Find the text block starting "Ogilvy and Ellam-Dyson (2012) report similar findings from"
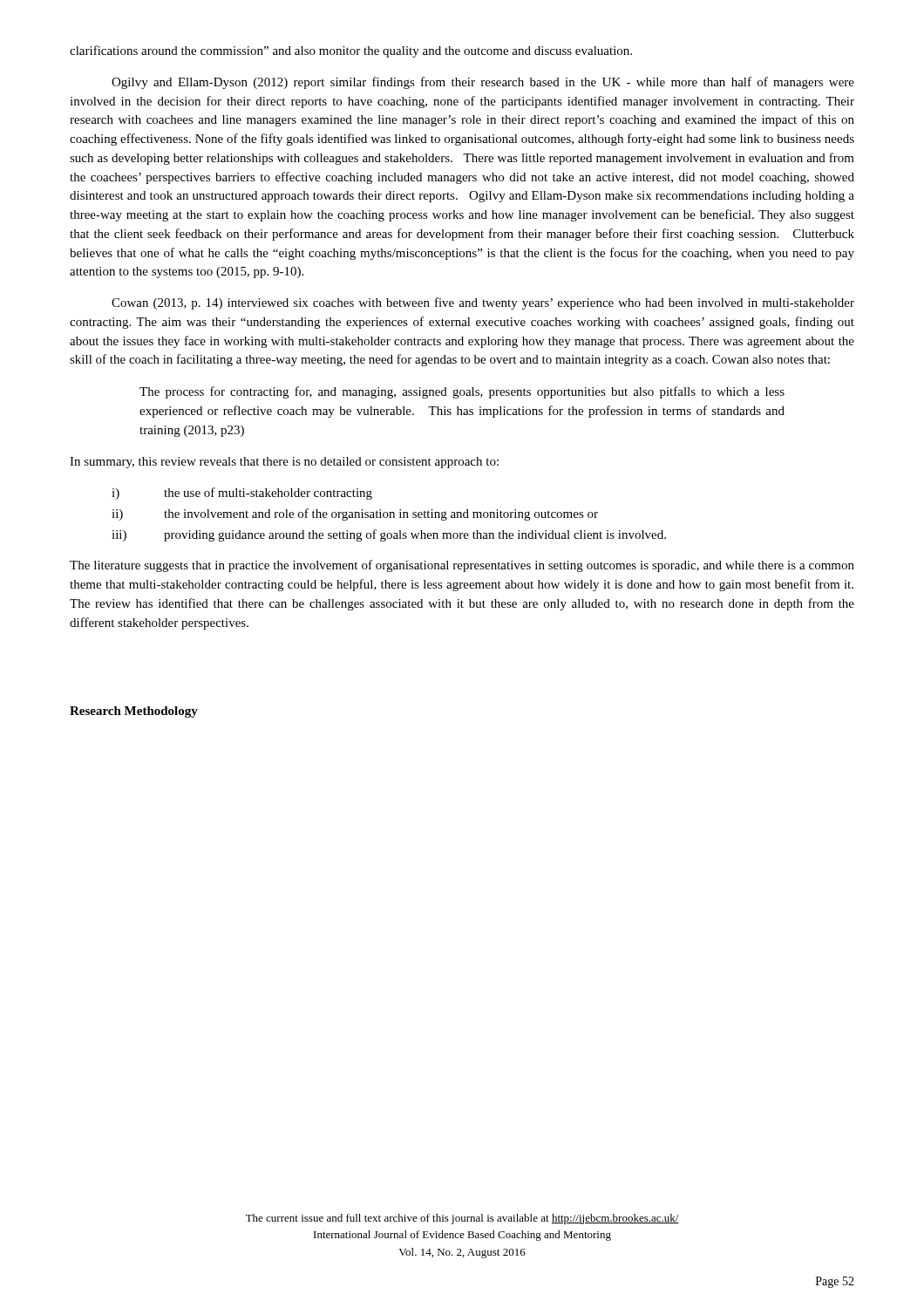The image size is (924, 1308). [x=462, y=177]
